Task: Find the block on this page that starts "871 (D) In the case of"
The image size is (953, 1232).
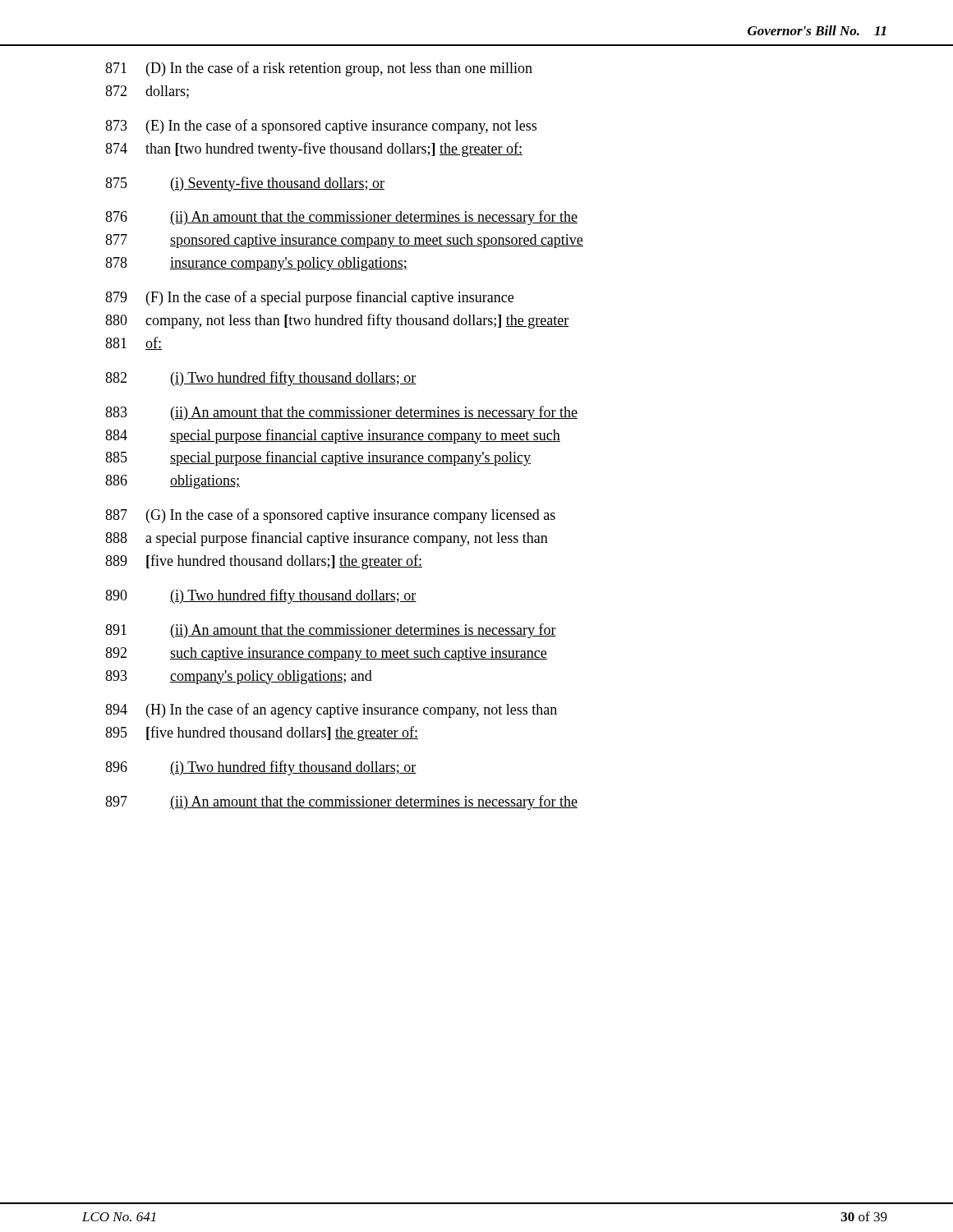Action: (485, 80)
